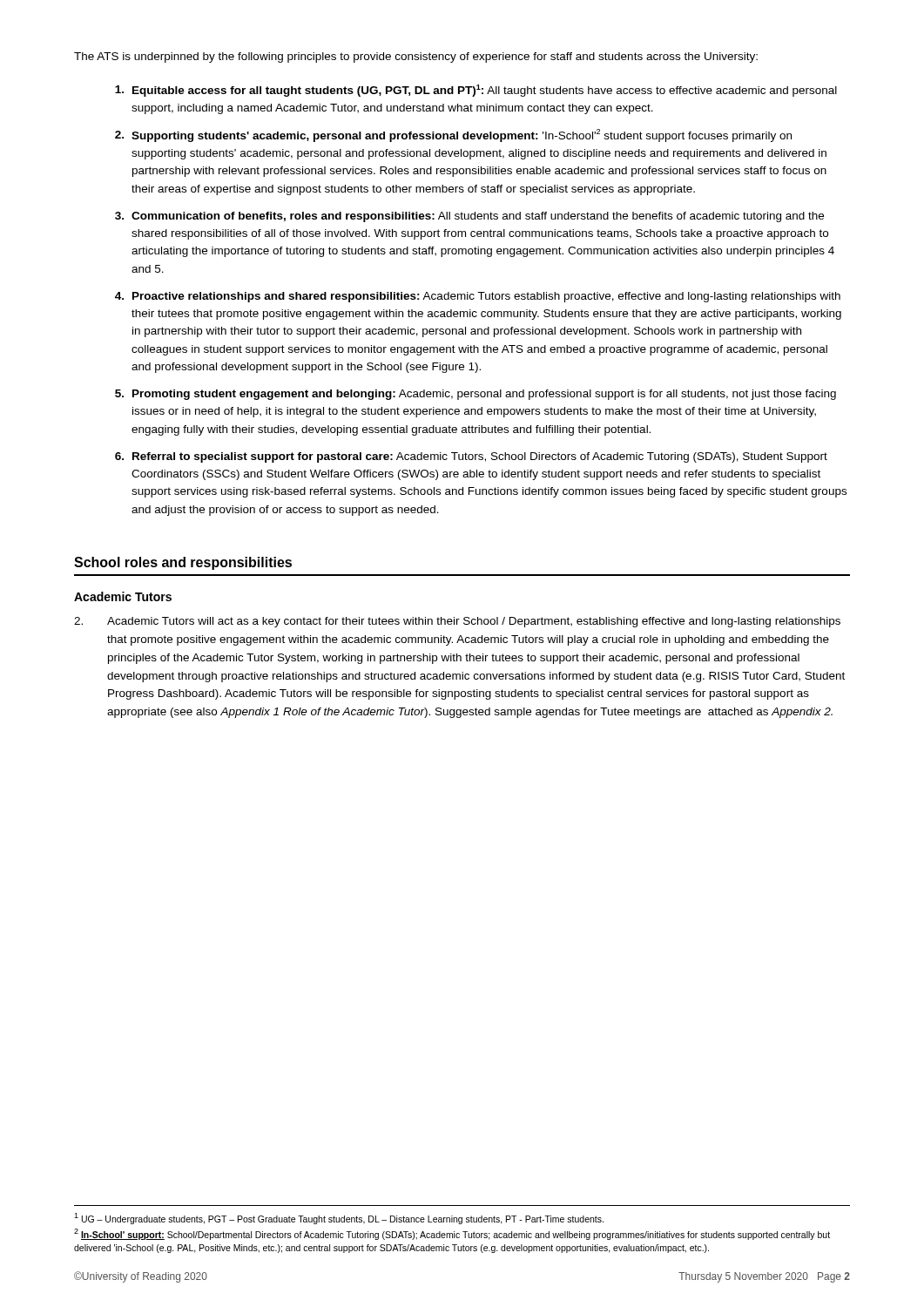
Task: Find the text starting "2. Supporting students'"
Action: 471,162
